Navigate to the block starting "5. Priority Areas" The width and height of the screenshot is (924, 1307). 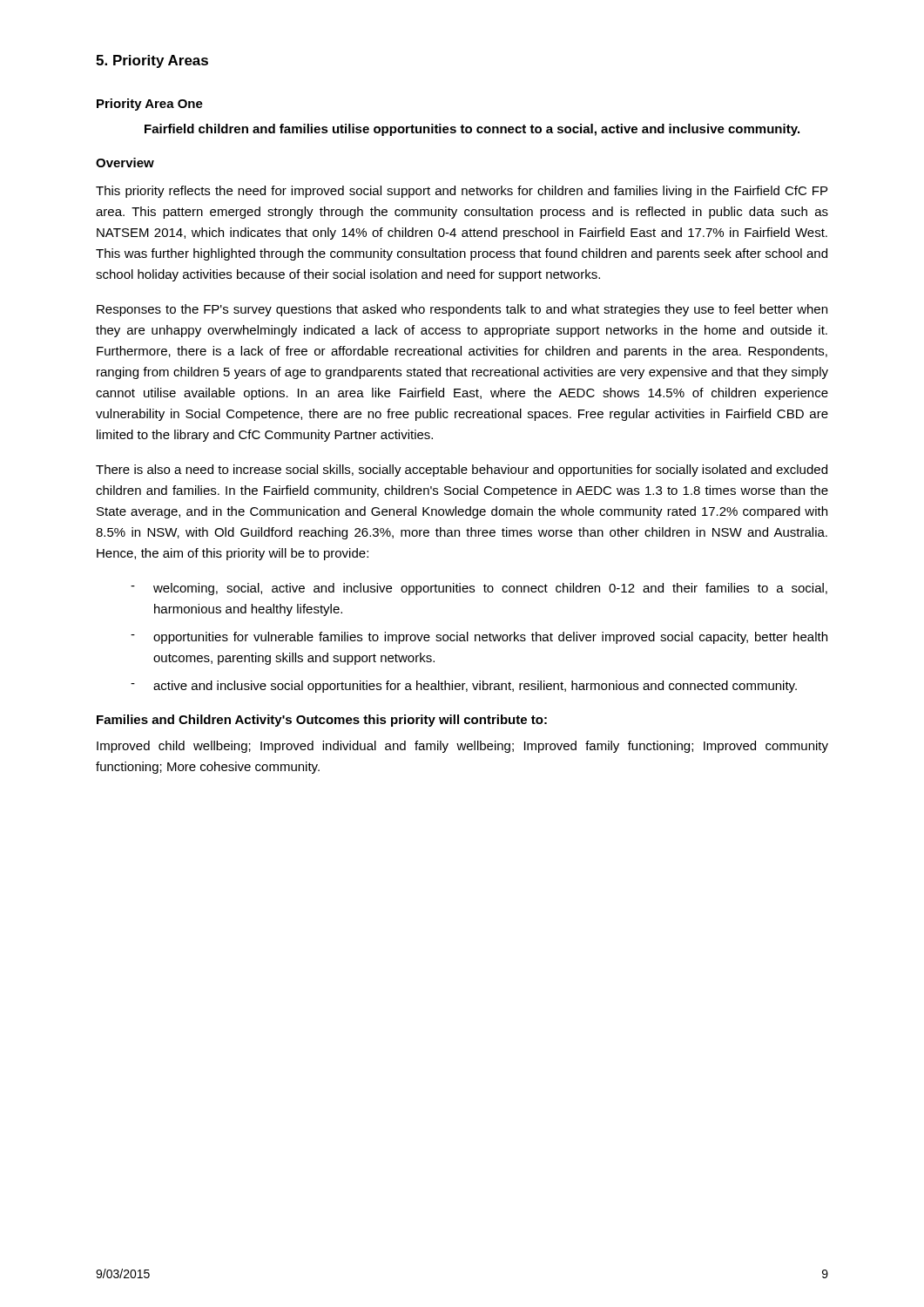(x=152, y=61)
